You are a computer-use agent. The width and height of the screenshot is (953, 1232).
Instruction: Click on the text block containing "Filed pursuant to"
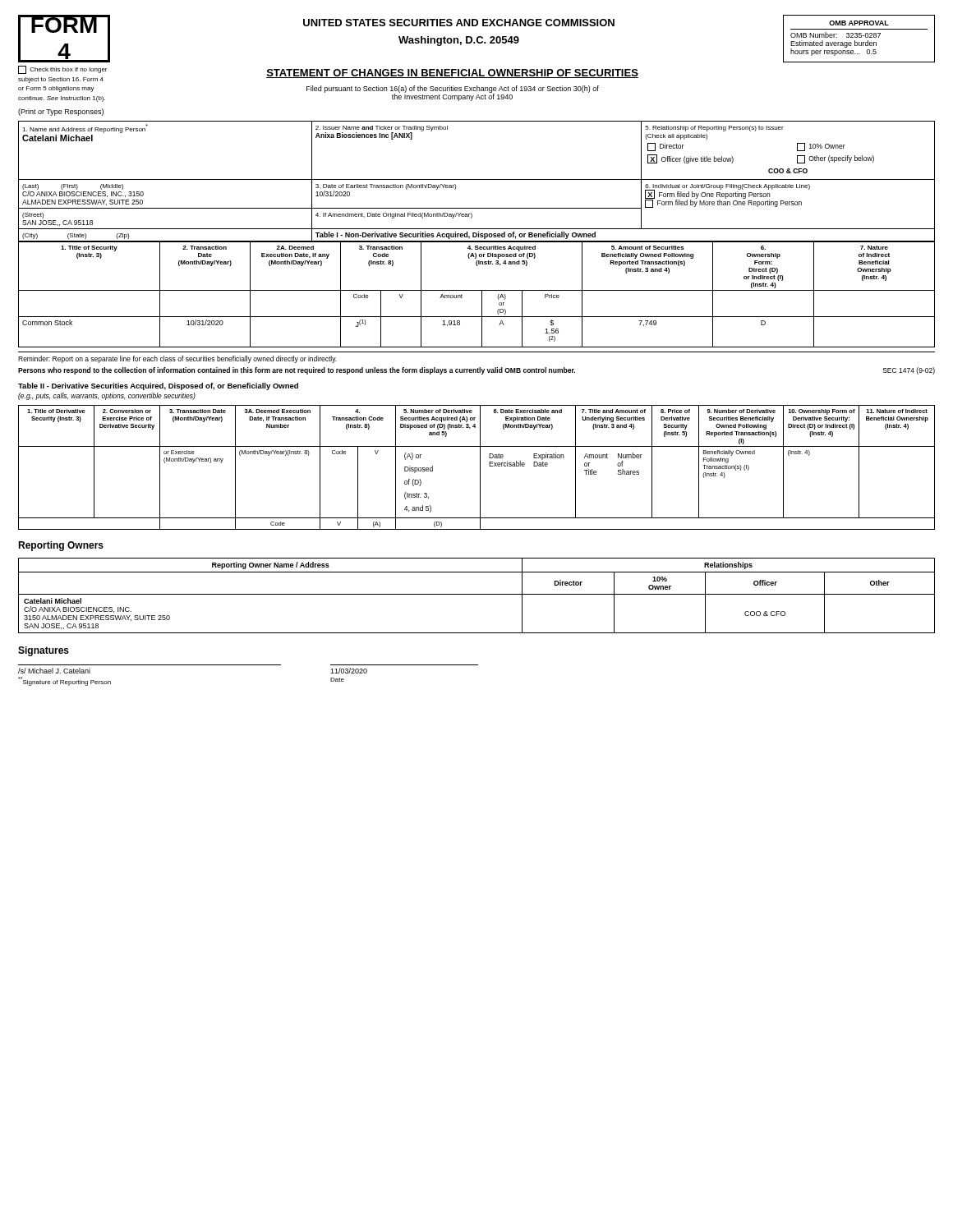click(x=452, y=92)
